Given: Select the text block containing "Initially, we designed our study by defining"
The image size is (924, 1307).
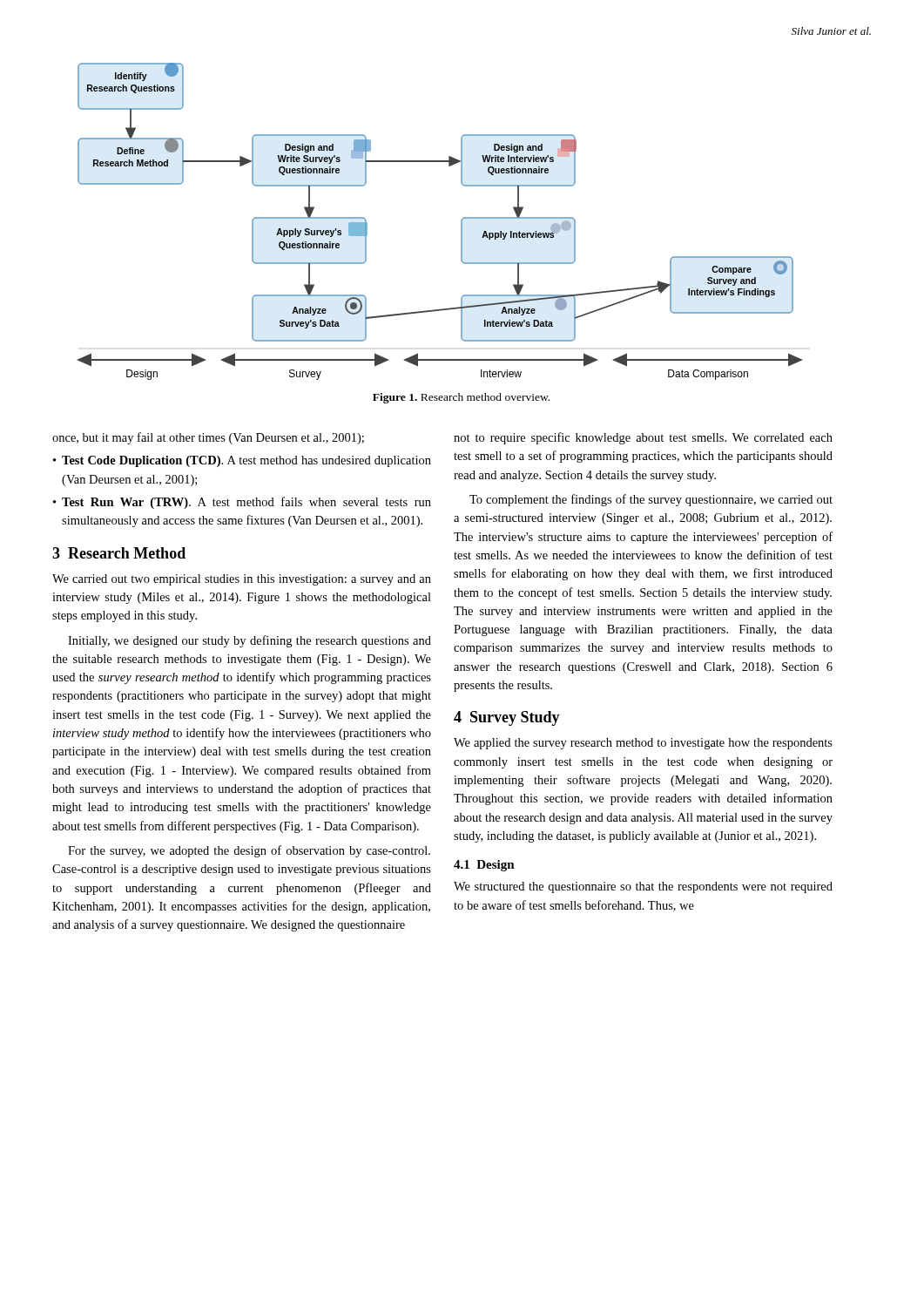Looking at the screenshot, I should tap(242, 733).
